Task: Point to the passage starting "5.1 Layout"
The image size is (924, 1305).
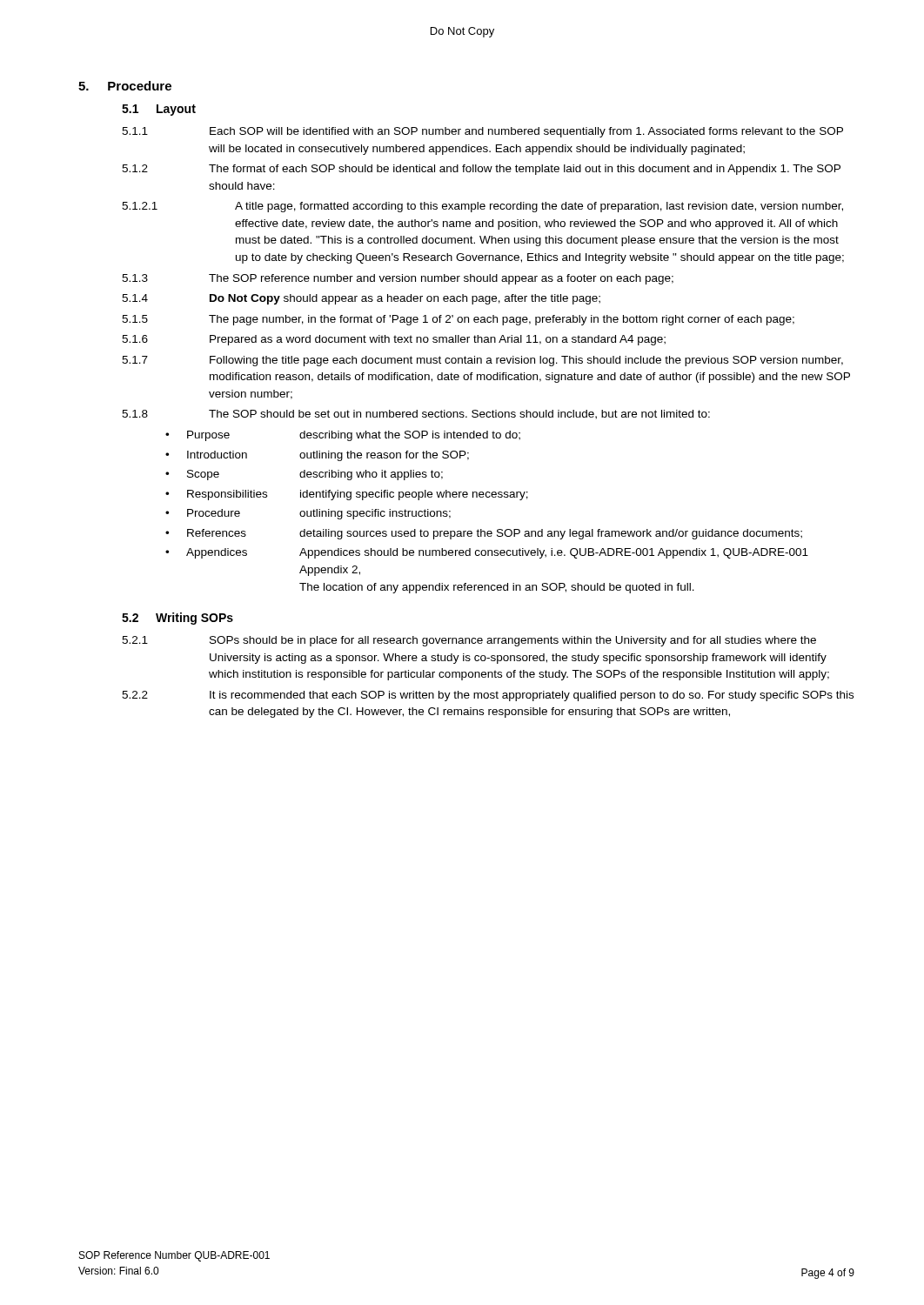Action: click(x=159, y=109)
